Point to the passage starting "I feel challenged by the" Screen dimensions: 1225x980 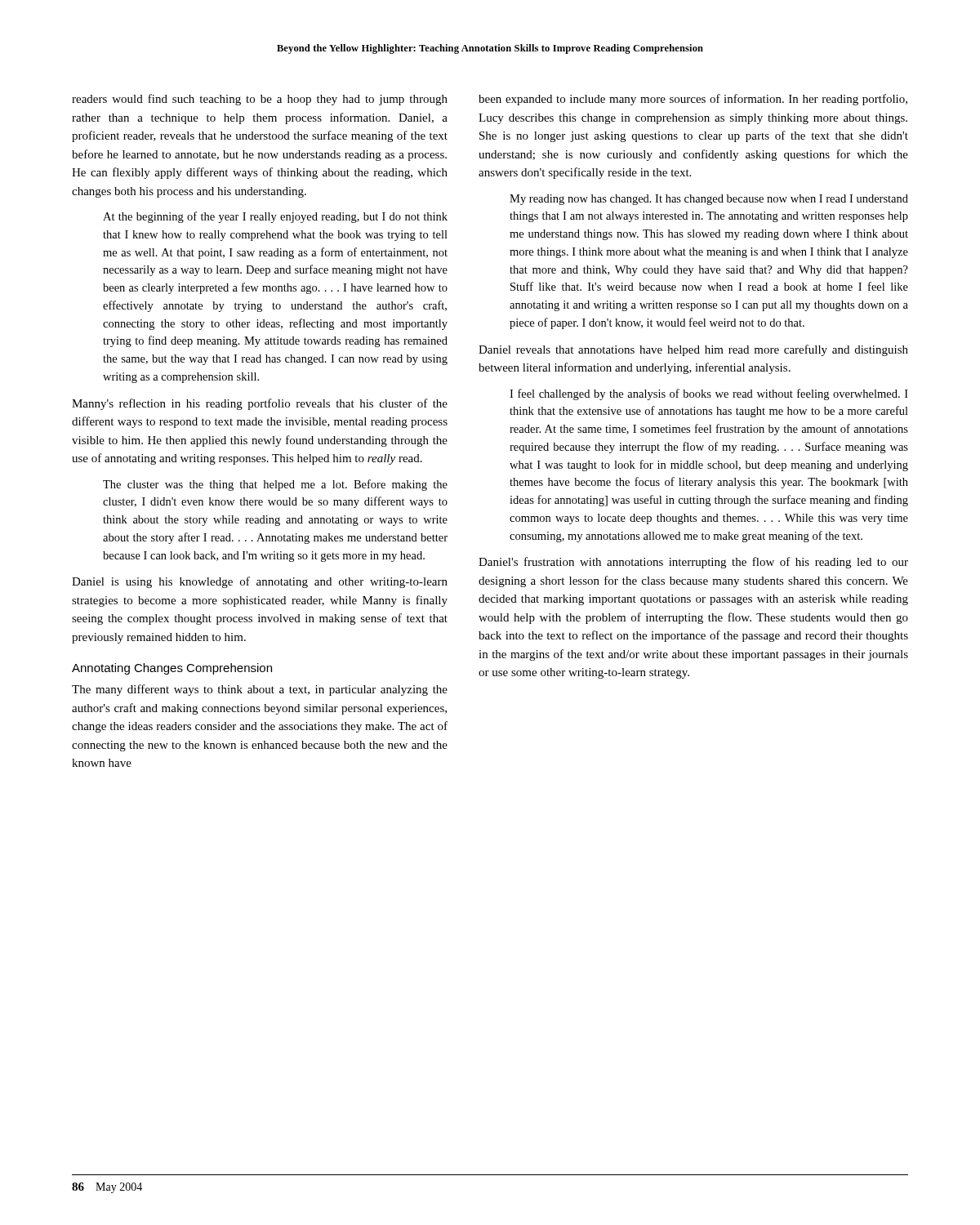pyautogui.click(x=709, y=465)
